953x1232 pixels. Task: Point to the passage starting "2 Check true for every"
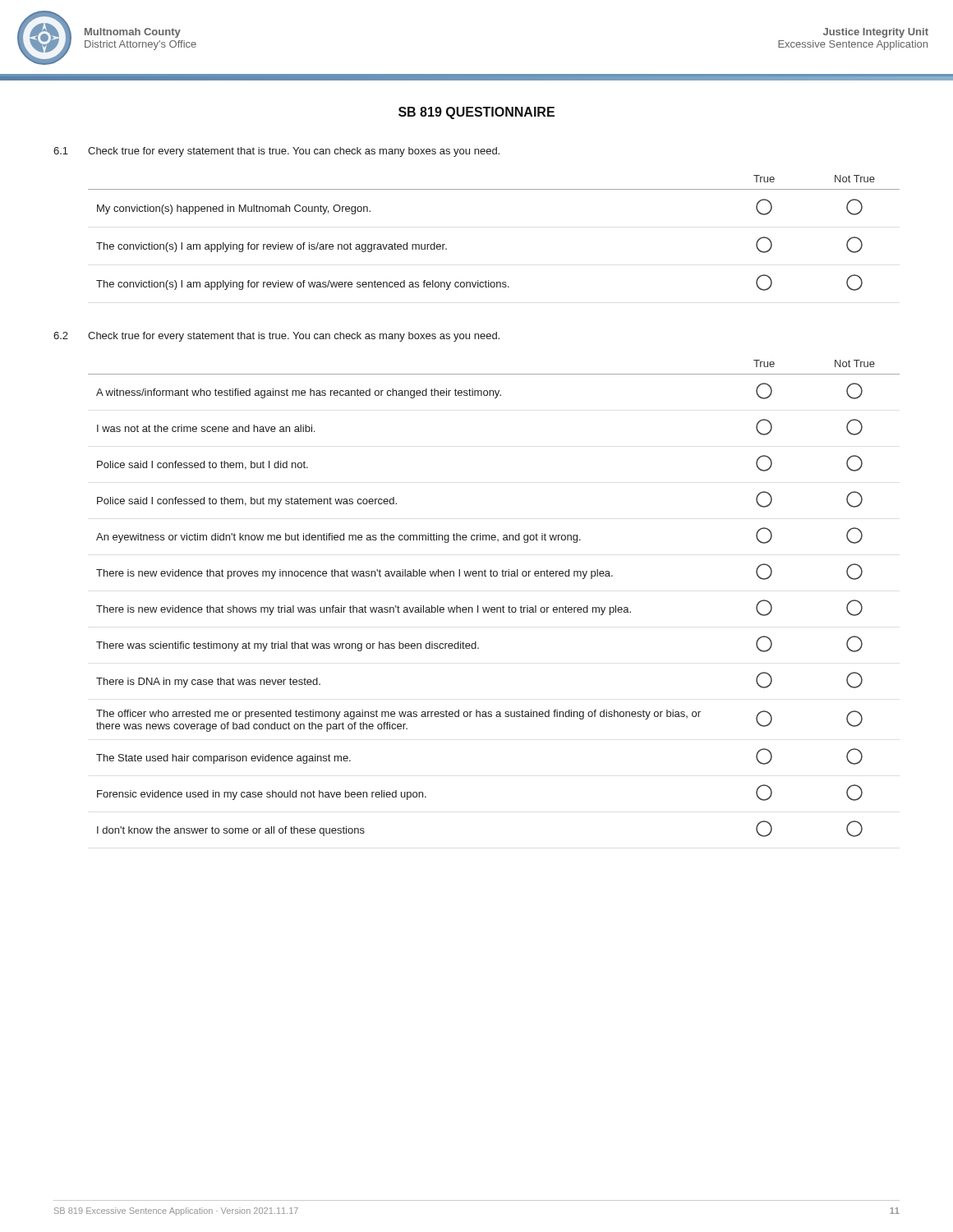pos(277,335)
